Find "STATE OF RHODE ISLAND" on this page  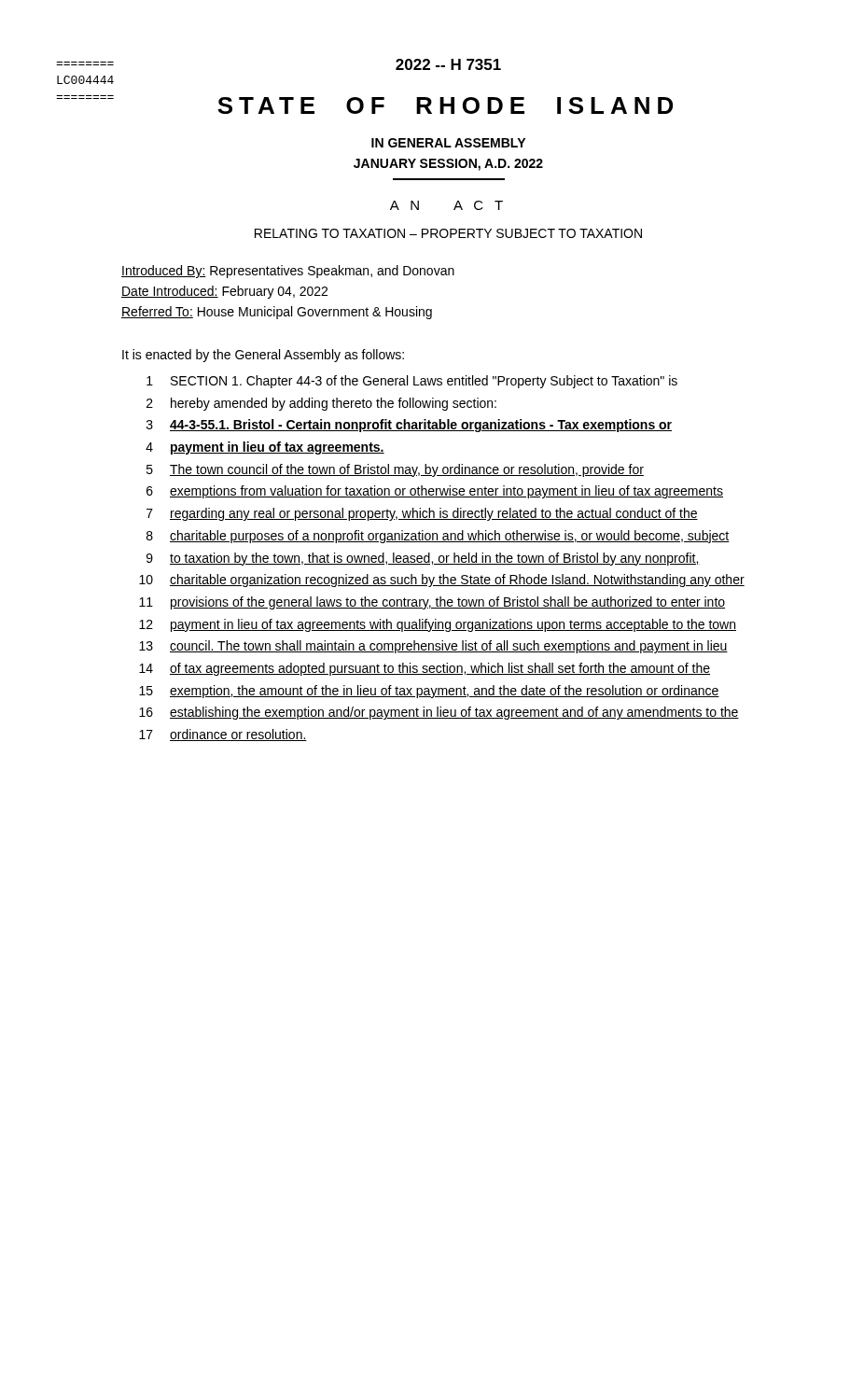pyautogui.click(x=448, y=105)
